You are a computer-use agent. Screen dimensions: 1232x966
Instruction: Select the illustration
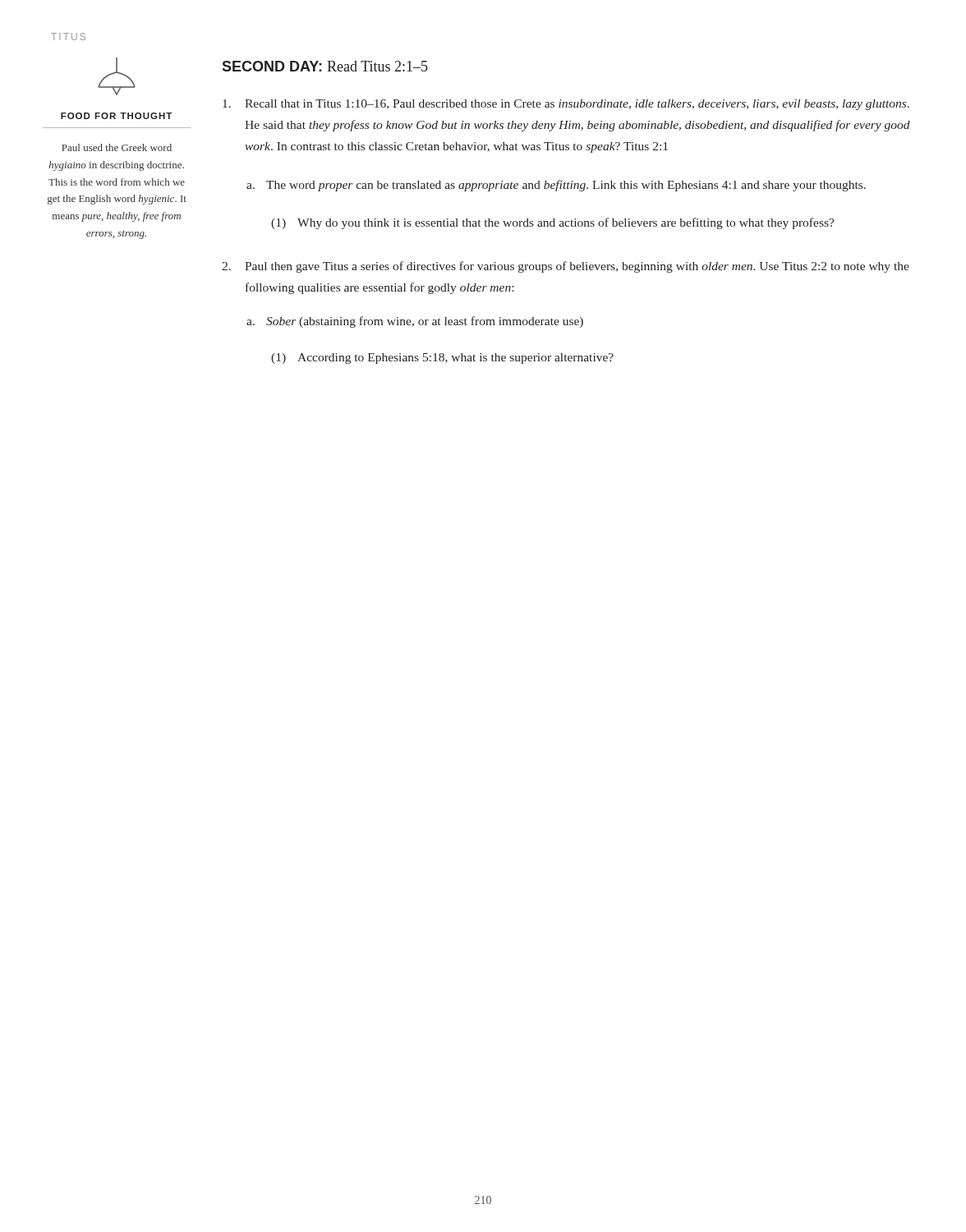(x=117, y=82)
